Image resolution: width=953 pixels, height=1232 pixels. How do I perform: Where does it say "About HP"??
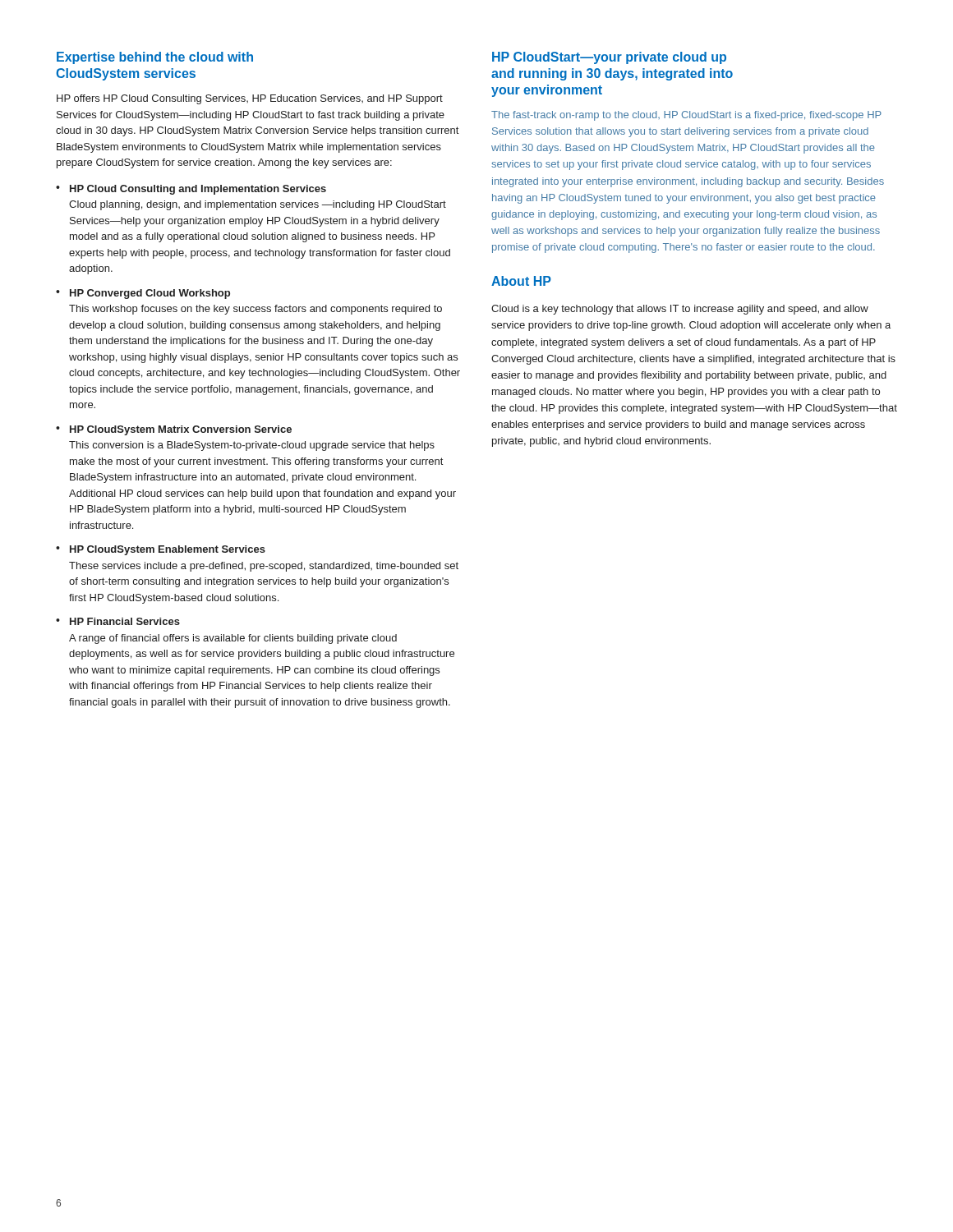pyautogui.click(x=521, y=282)
